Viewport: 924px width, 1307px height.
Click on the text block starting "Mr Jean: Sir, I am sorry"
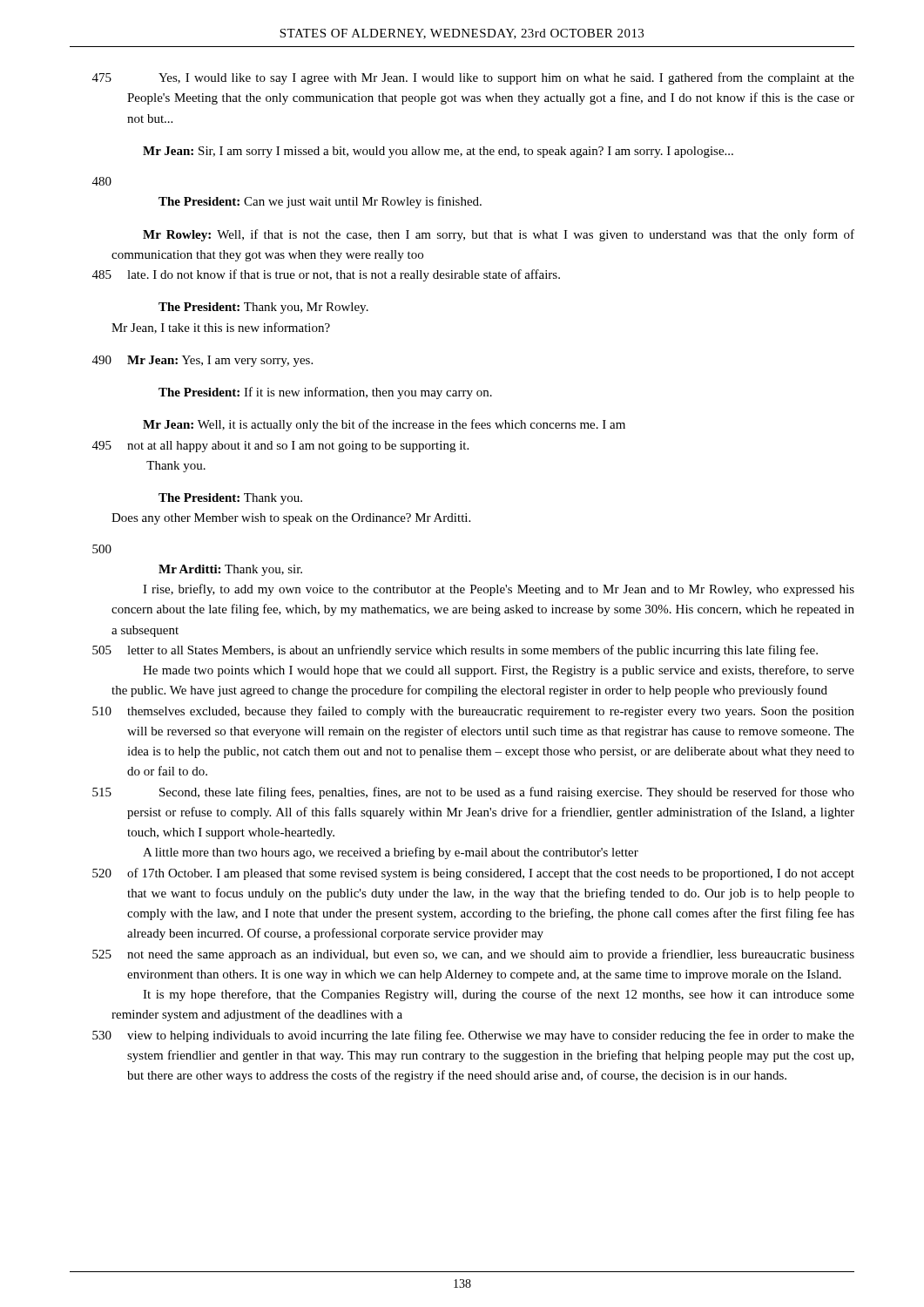click(x=462, y=151)
